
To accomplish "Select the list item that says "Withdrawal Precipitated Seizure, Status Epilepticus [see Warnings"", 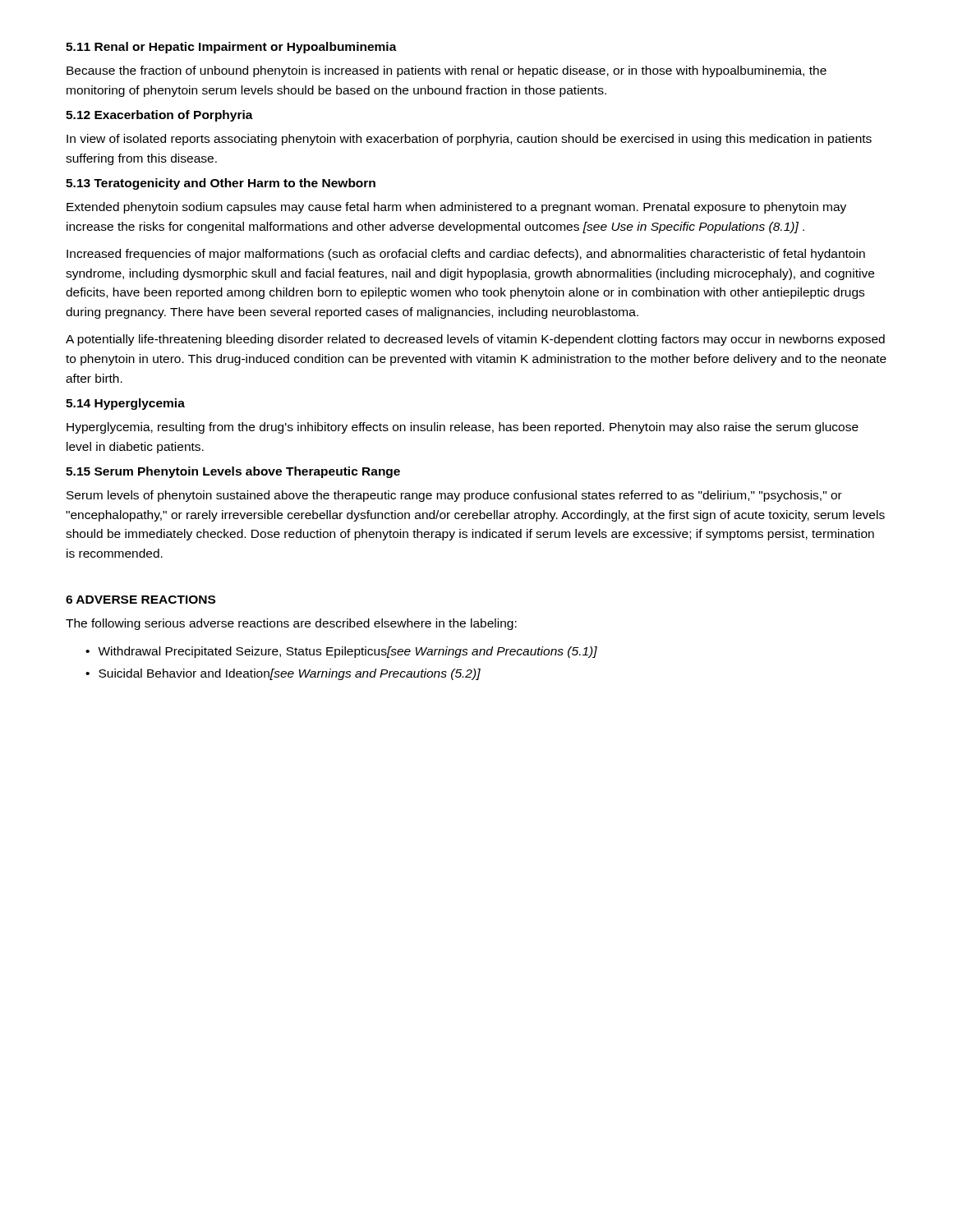I will (x=348, y=651).
